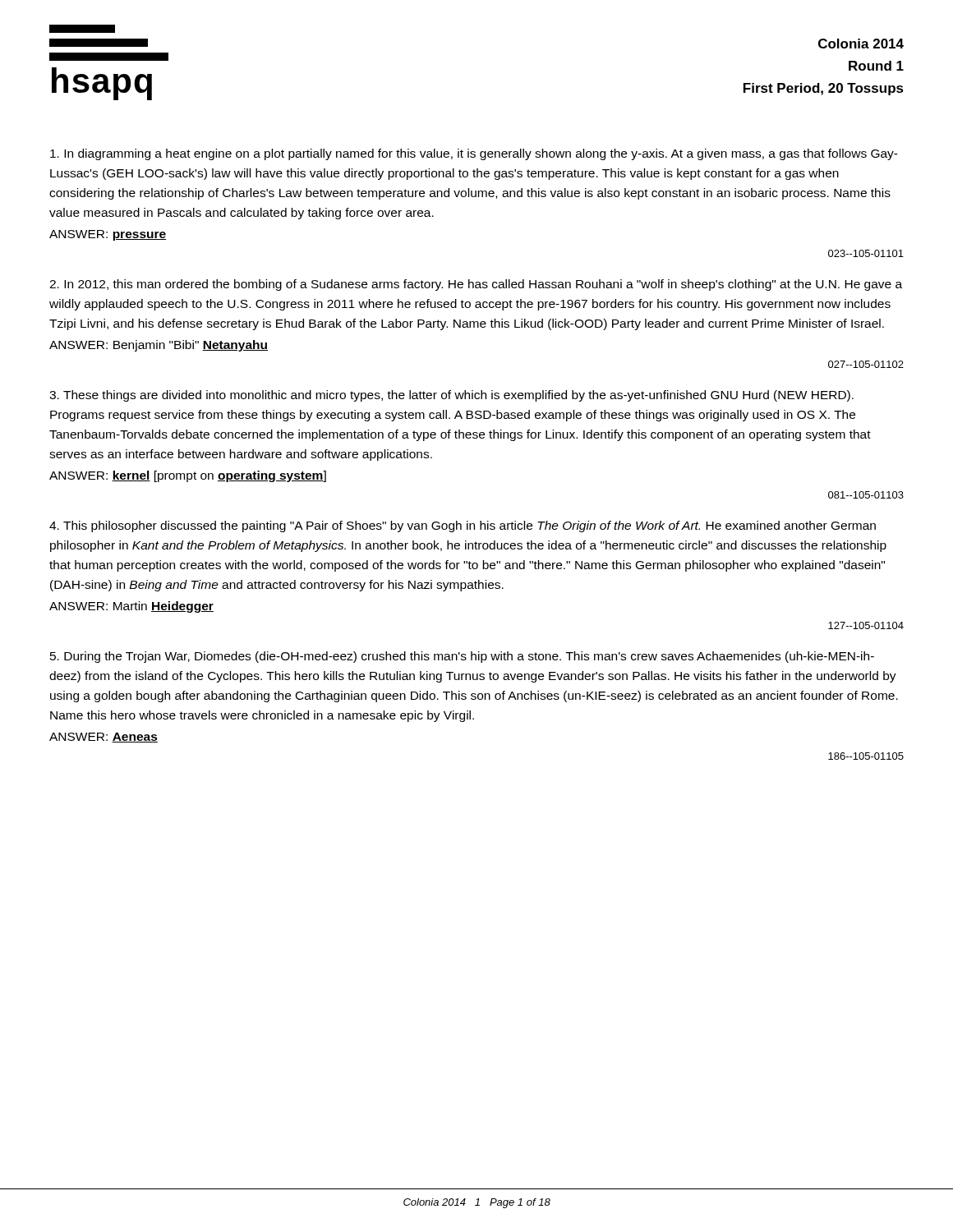Locate the logo
The image size is (953, 1232).
tap(109, 62)
